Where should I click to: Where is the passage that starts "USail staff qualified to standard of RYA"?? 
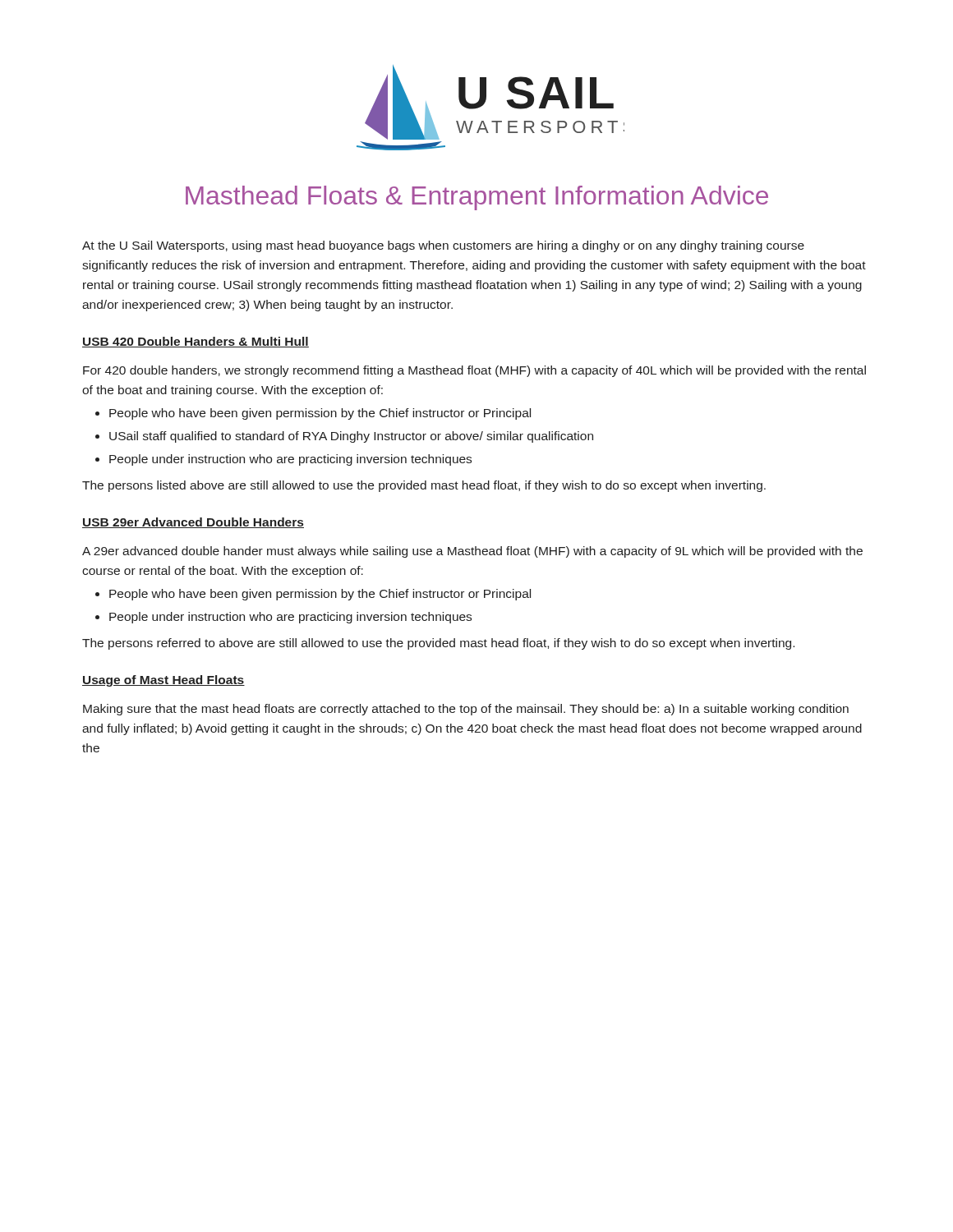click(x=476, y=436)
